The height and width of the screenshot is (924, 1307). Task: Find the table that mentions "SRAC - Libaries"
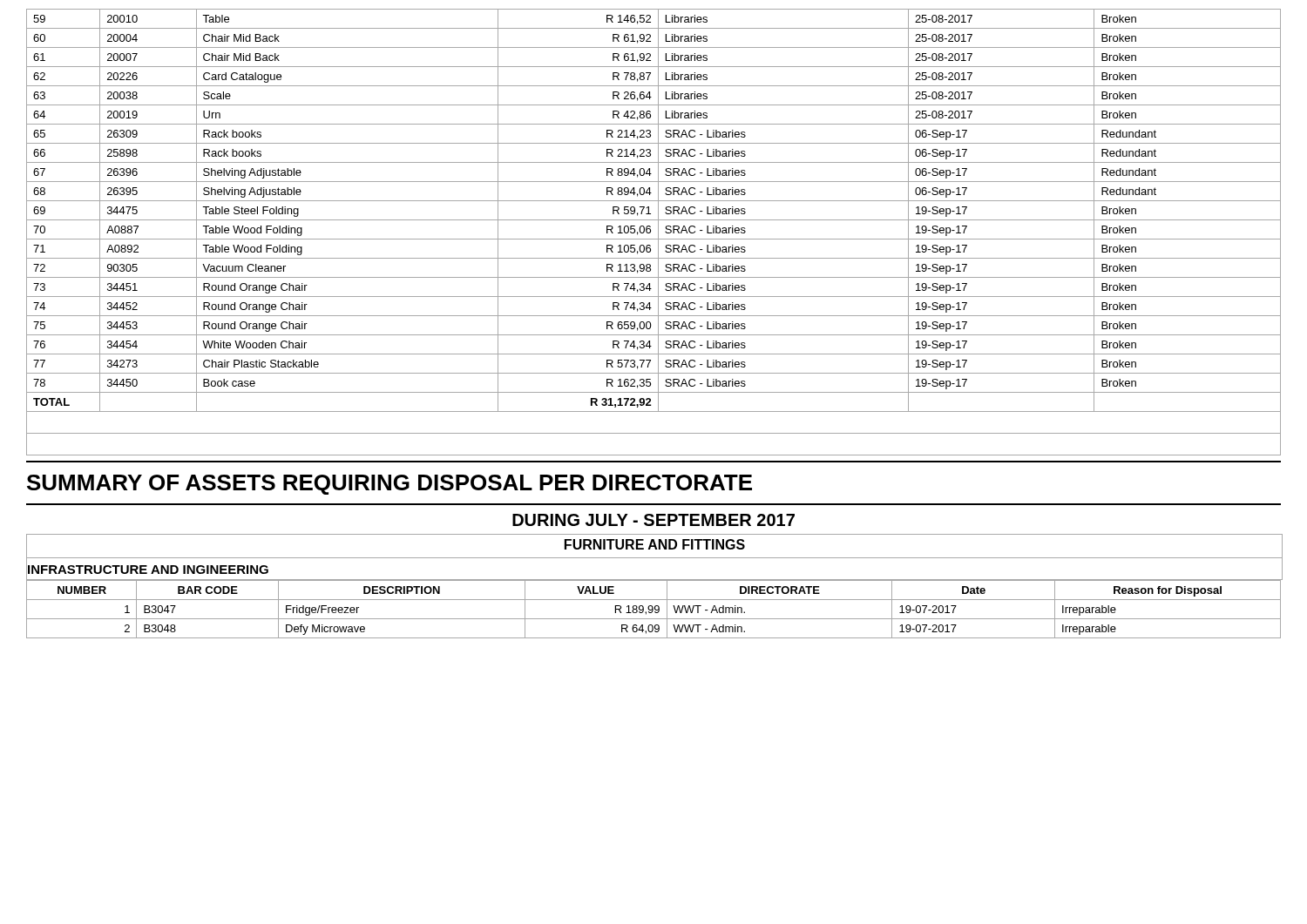coord(654,232)
